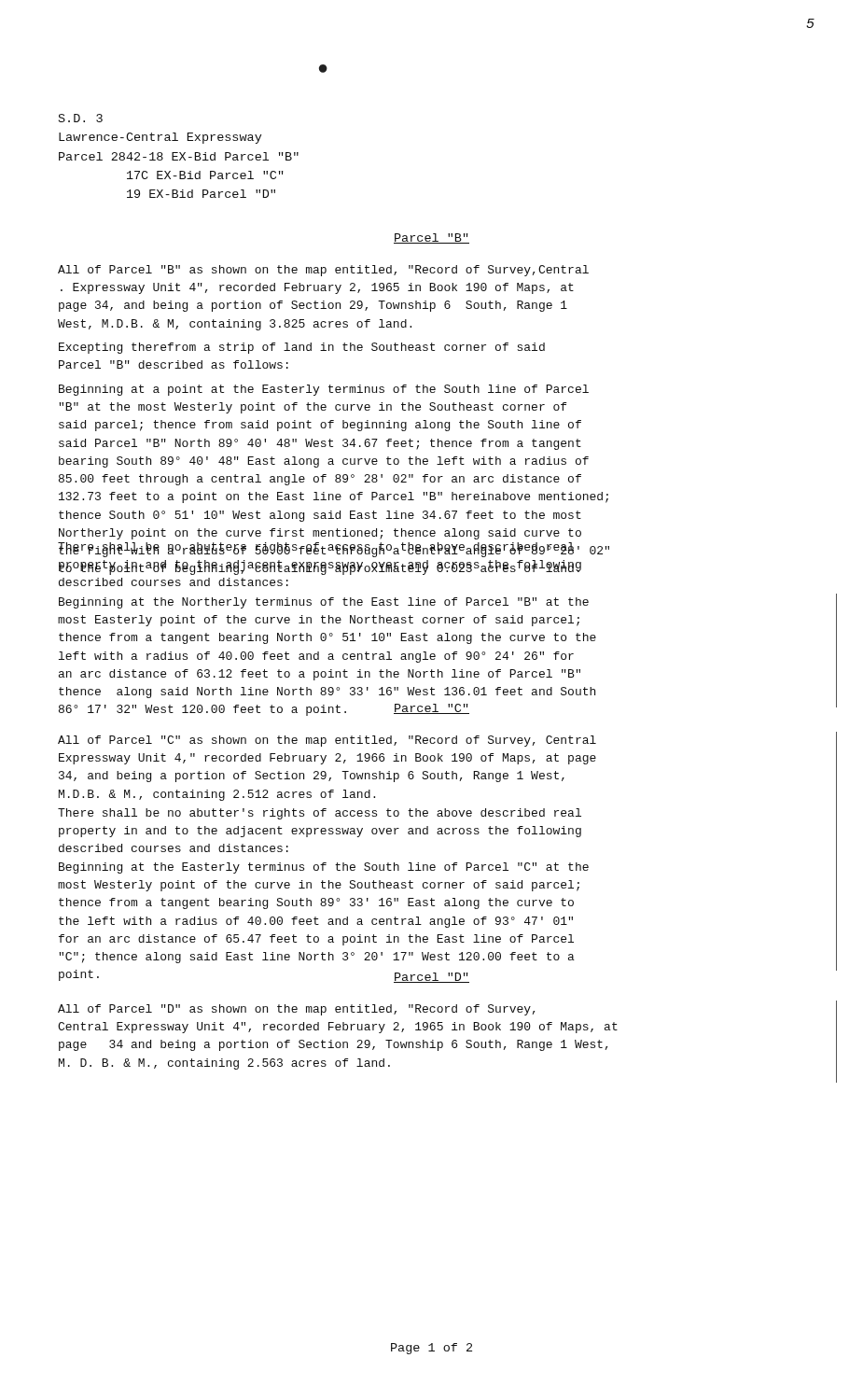This screenshot has width=863, height=1400.
Task: Find the region starting "Parcel "B""
Action: click(432, 238)
